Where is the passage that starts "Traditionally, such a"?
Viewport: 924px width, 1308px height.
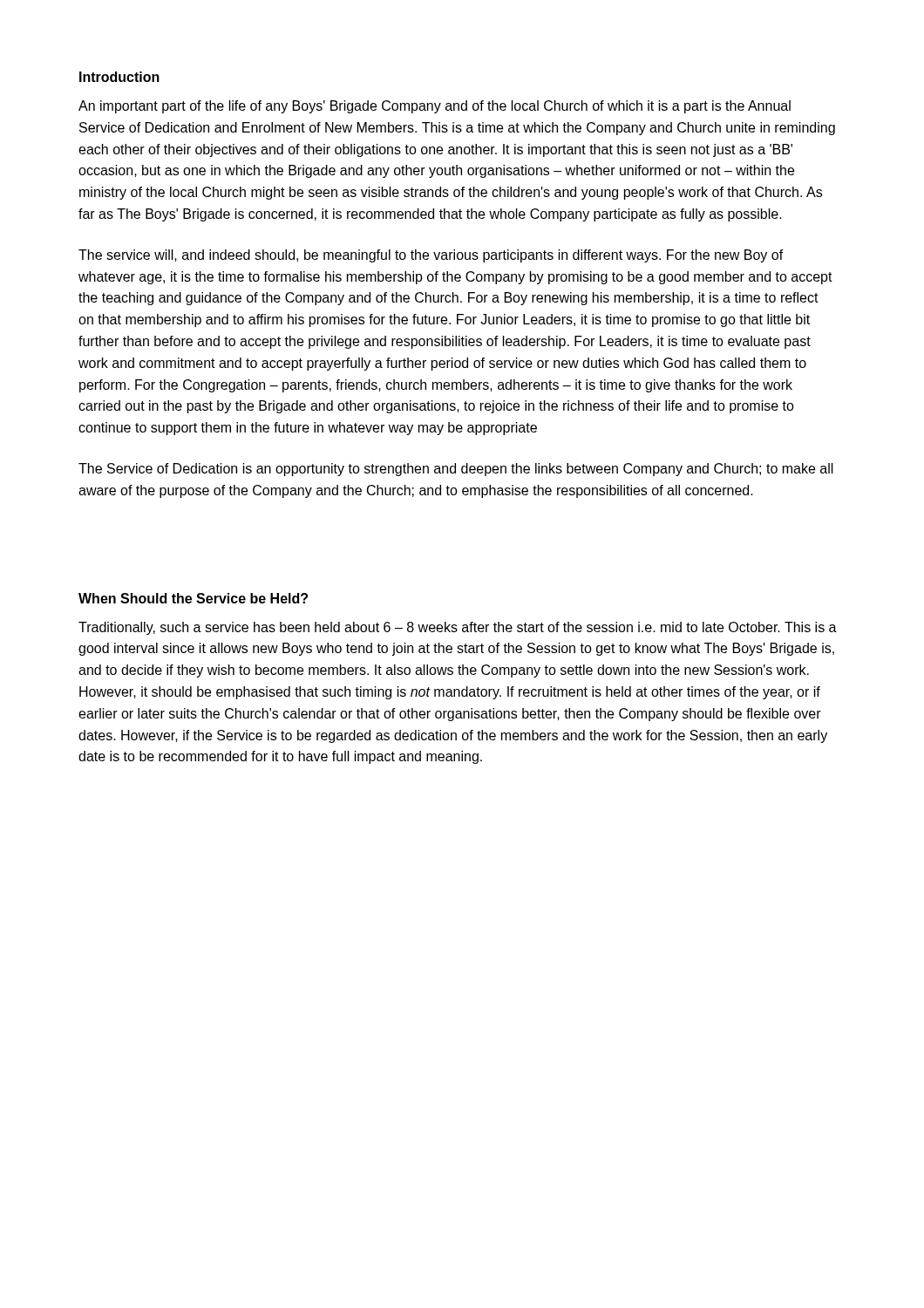pos(457,692)
